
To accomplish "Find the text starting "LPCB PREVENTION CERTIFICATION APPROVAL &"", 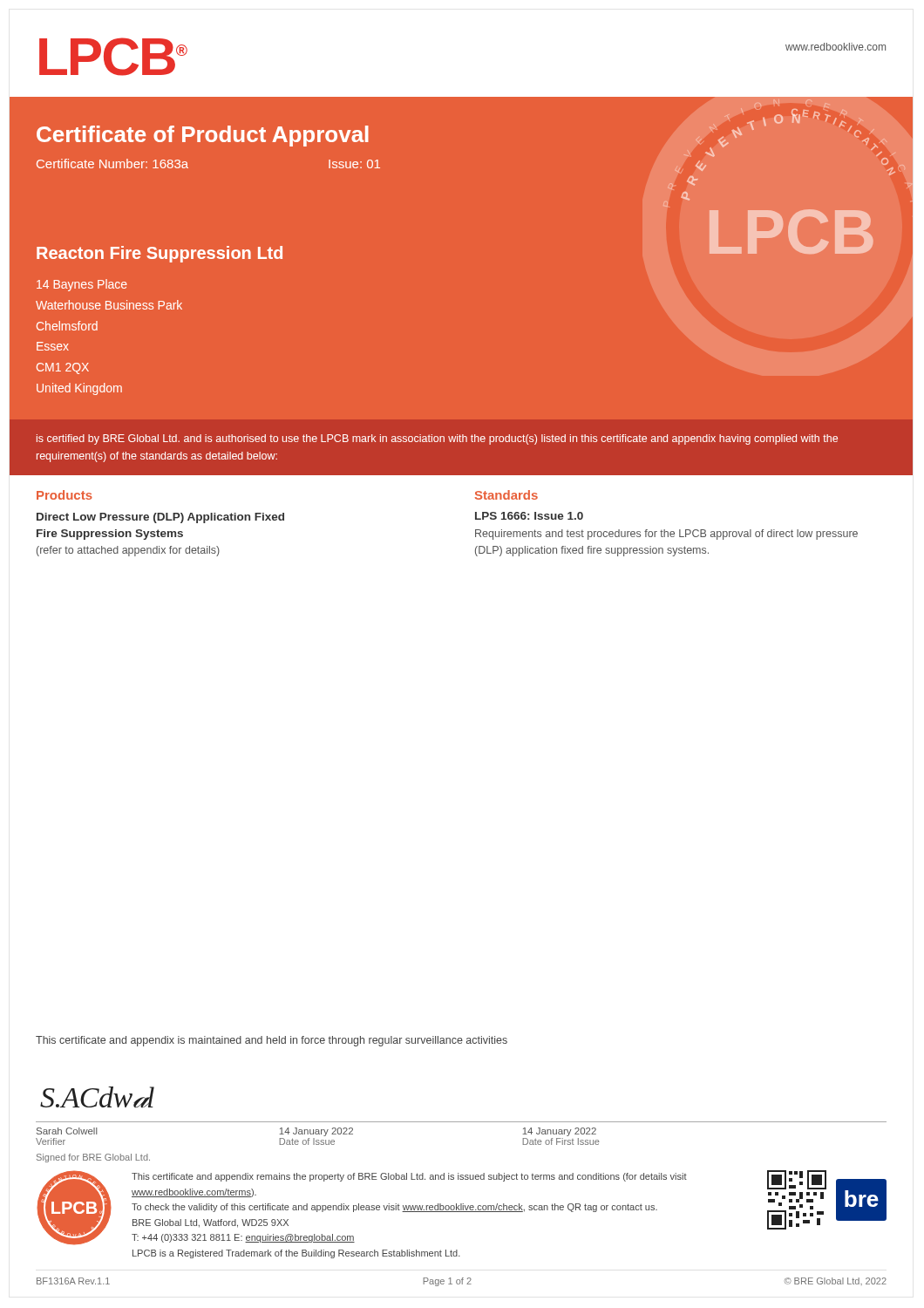I will pos(461,1215).
